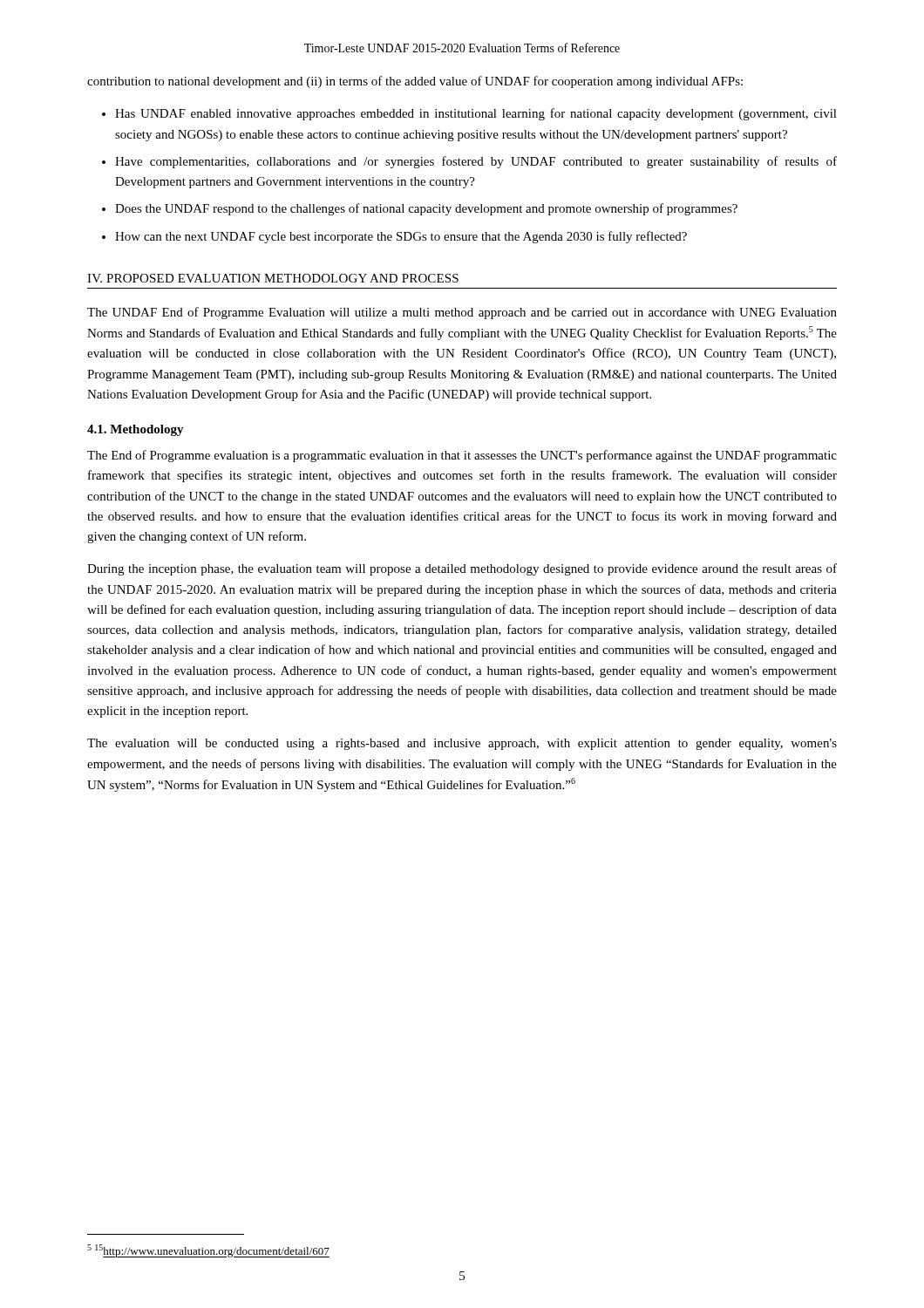Locate the text block starting "5 15http://www.unevaluation.org/document/detail/607"
The image size is (924, 1308).
pyautogui.click(x=208, y=1251)
